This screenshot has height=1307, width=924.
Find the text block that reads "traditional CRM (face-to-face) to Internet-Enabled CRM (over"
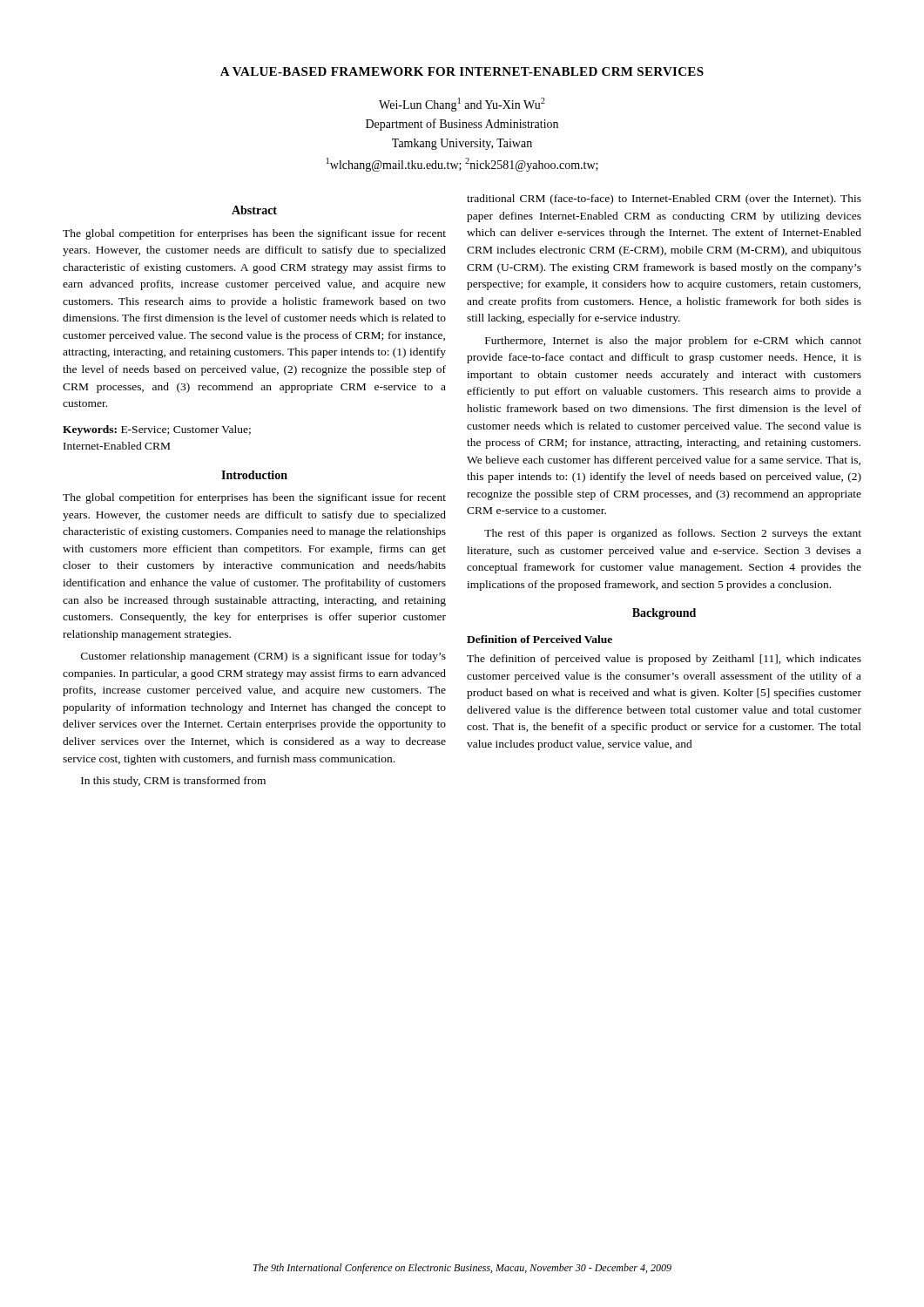click(664, 391)
